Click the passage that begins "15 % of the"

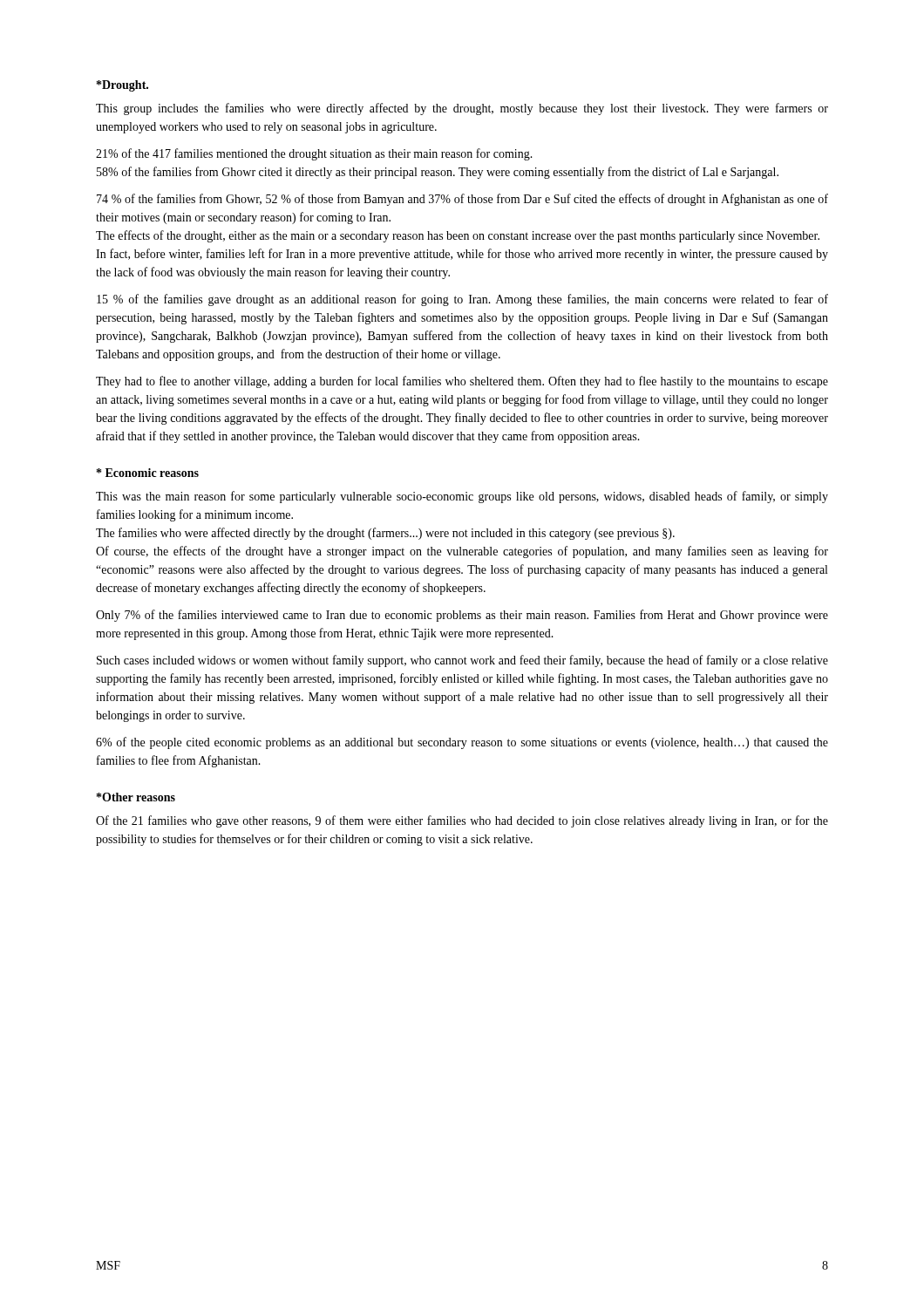click(x=462, y=327)
